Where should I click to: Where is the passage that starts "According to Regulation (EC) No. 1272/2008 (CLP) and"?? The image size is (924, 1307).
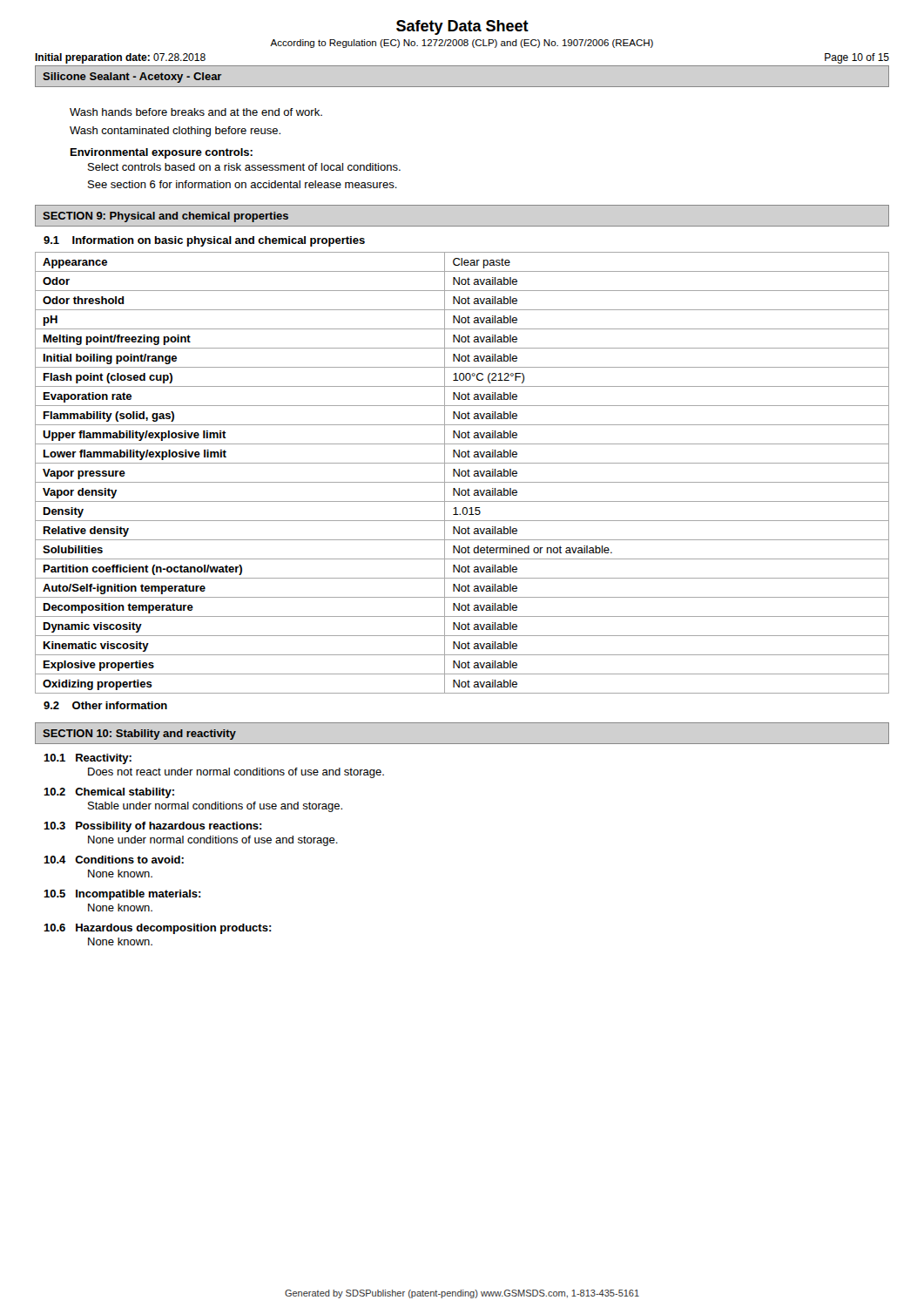462,43
